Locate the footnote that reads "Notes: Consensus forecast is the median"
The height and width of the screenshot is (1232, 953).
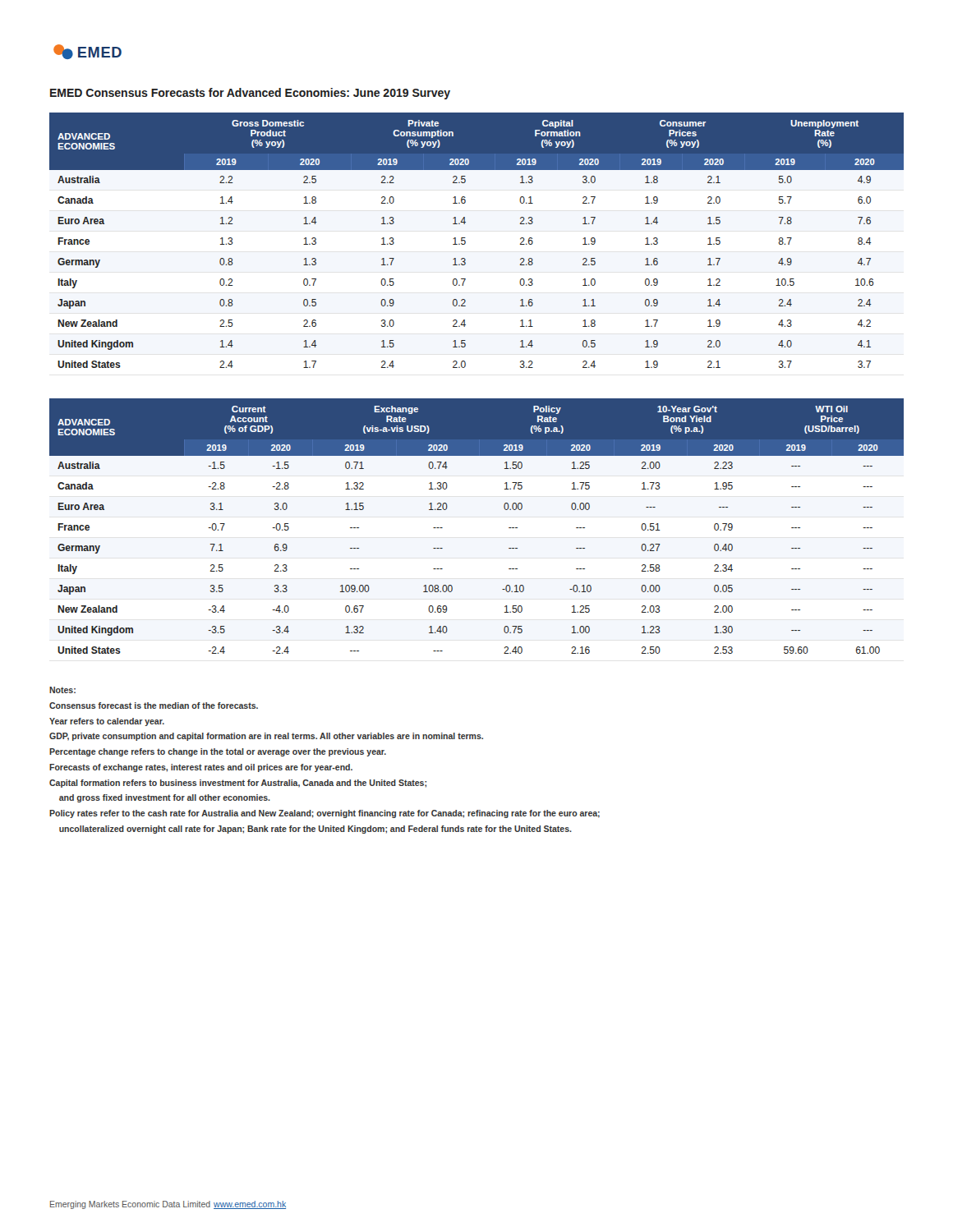pos(62,690)
